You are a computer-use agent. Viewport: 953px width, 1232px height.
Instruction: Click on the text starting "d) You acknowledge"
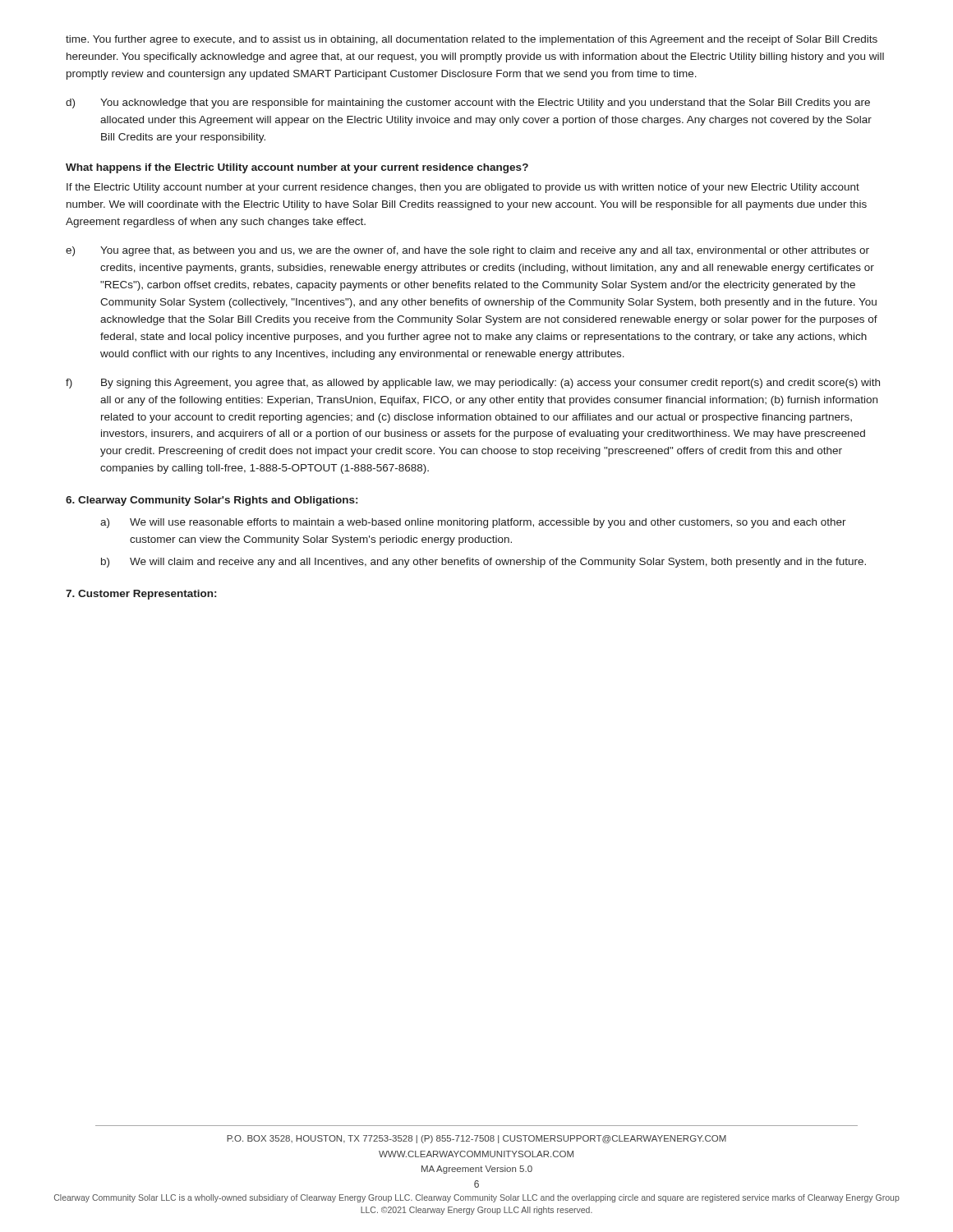point(476,120)
